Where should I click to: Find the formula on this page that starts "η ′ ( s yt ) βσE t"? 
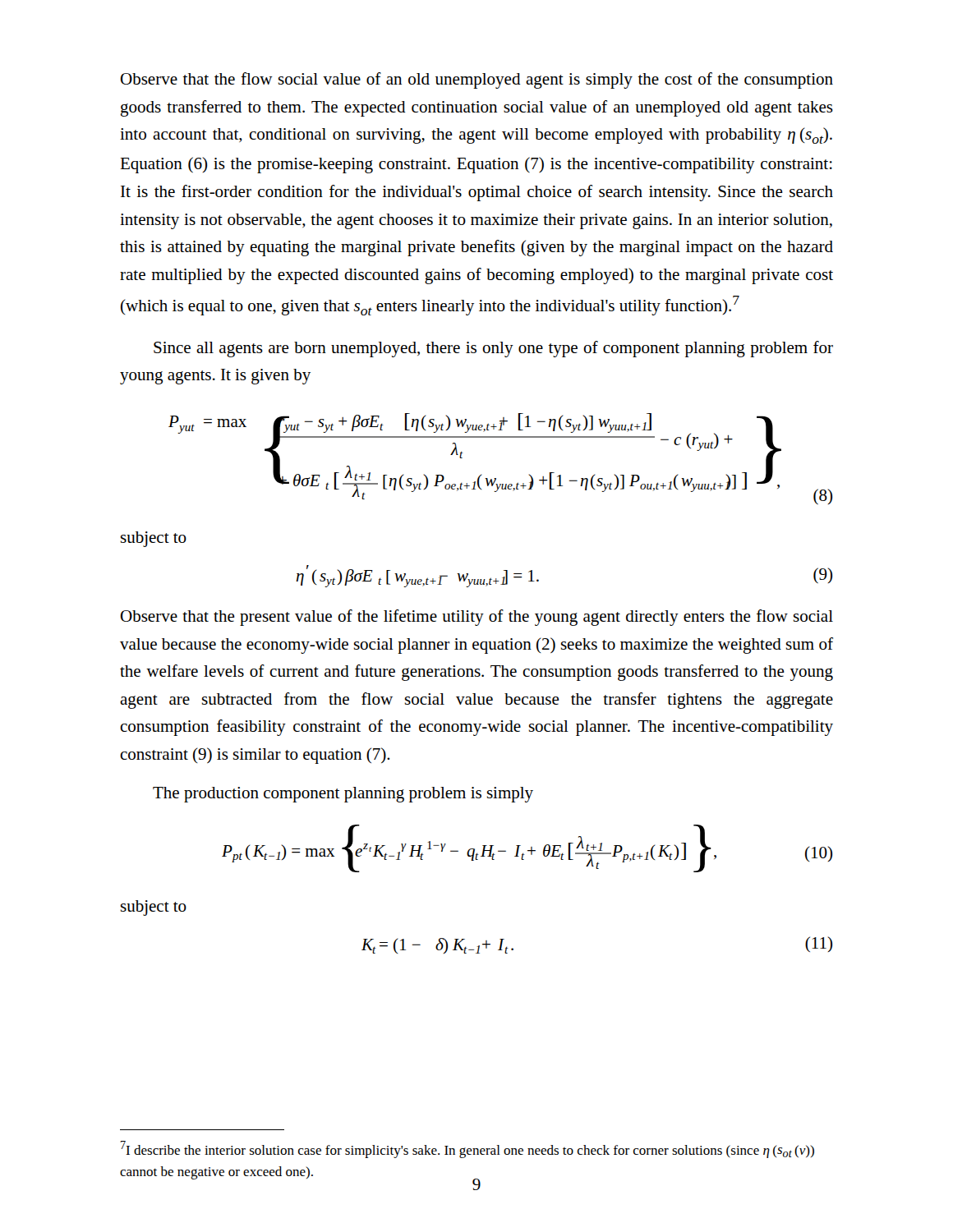pos(476,575)
